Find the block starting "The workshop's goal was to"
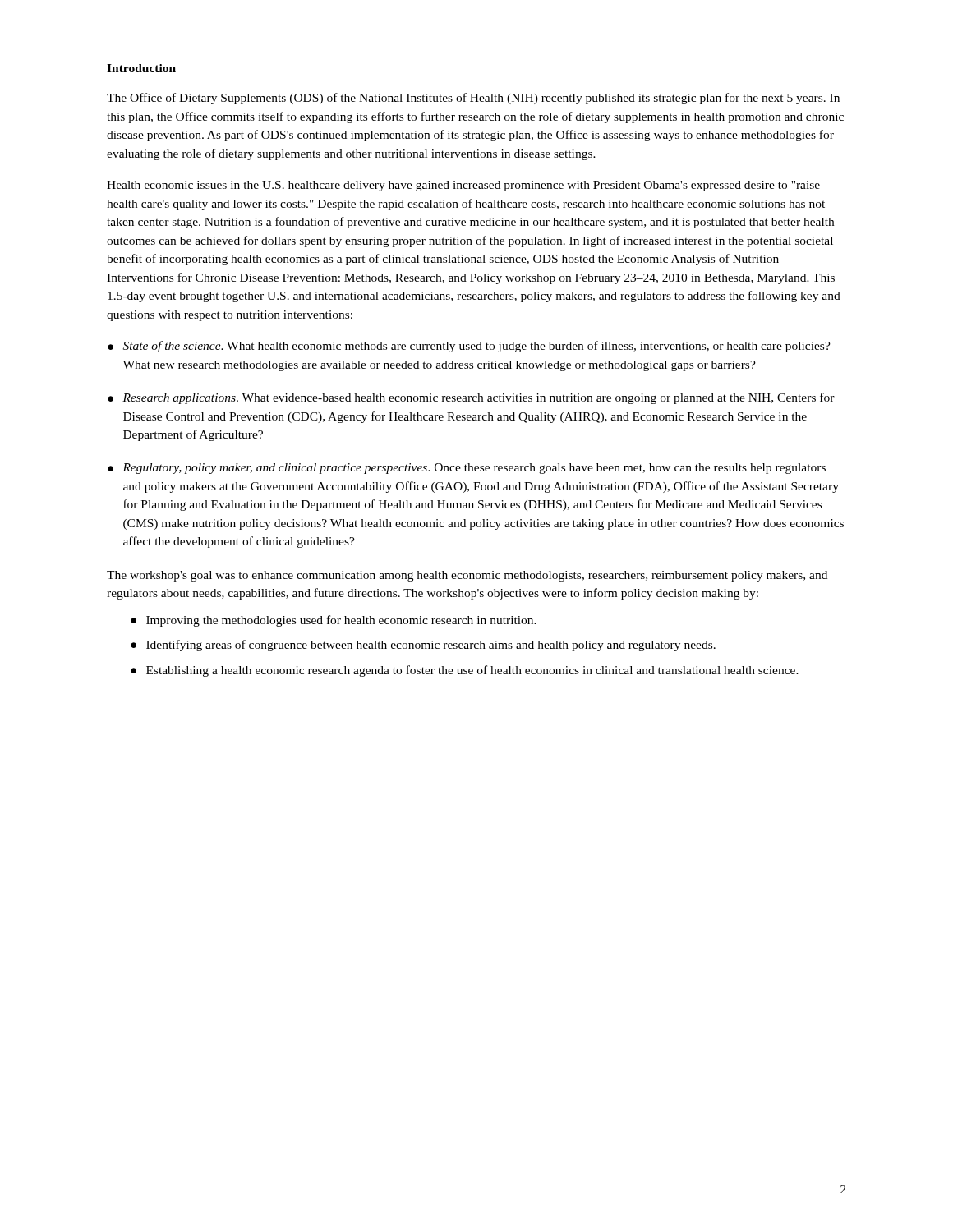953x1232 pixels. coord(467,584)
